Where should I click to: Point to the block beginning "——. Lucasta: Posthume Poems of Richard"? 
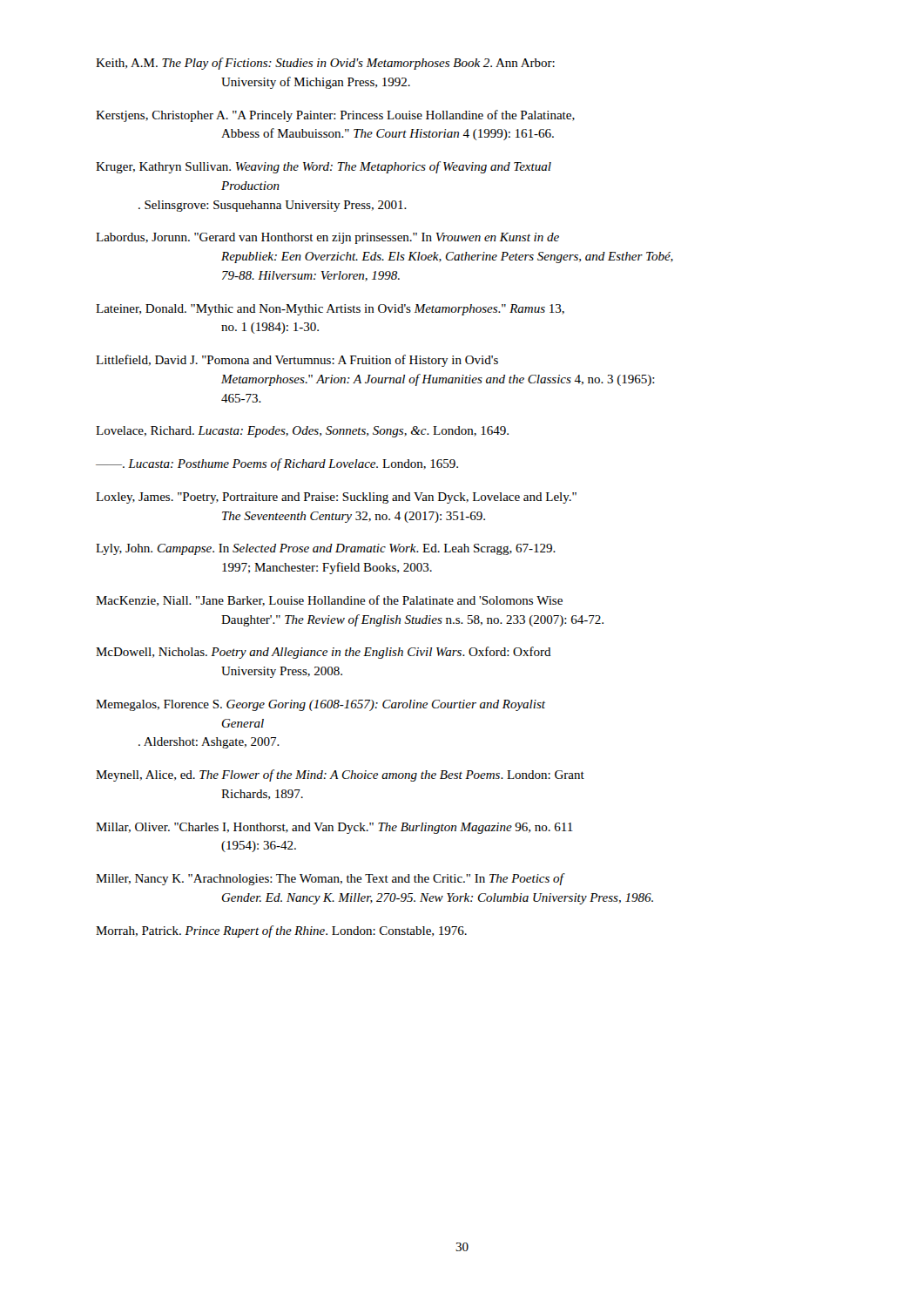point(462,464)
